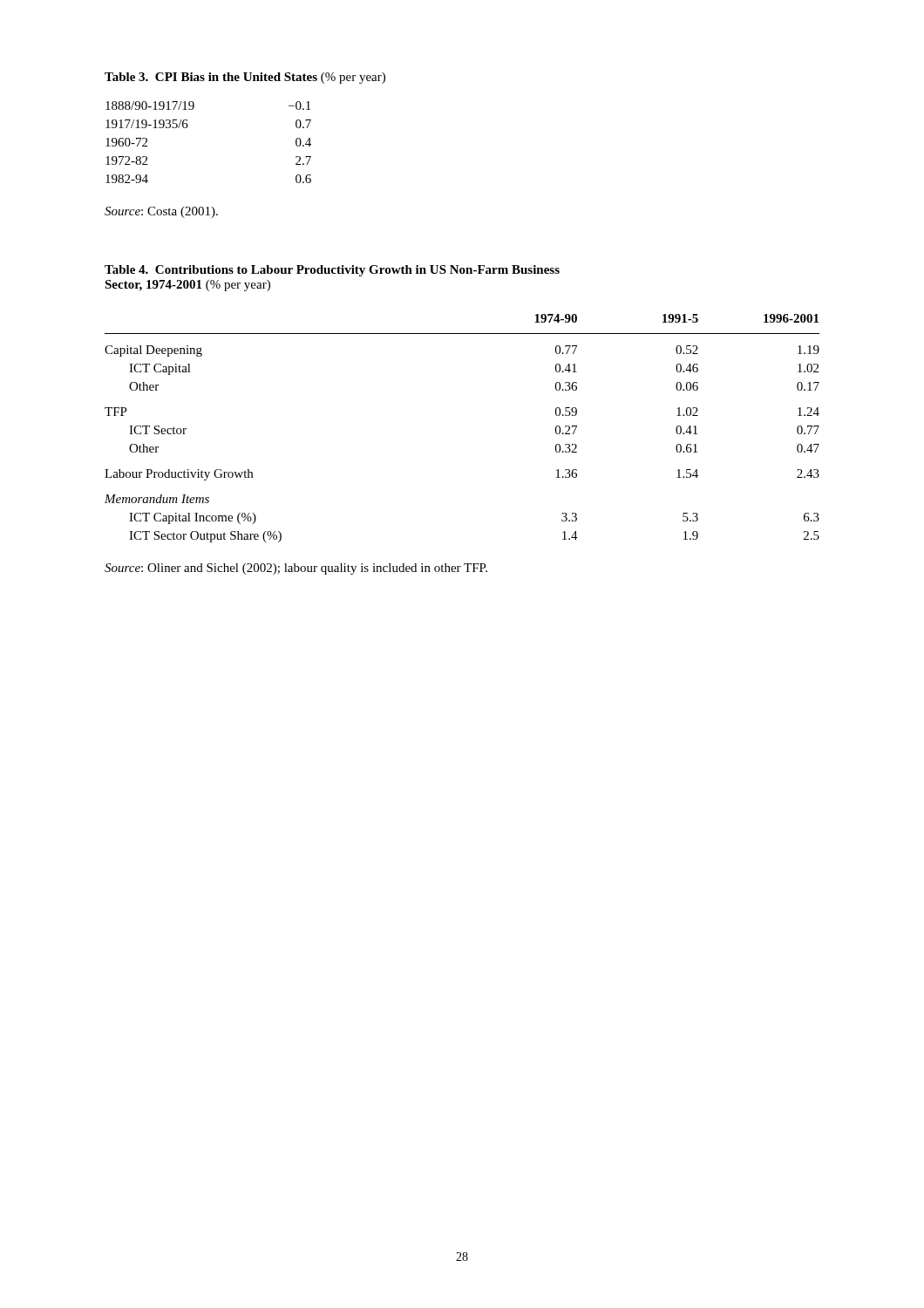Navigate to the passage starting "Table 4. Contributions to"
Viewport: 924px width, 1308px height.
pyautogui.click(x=332, y=277)
